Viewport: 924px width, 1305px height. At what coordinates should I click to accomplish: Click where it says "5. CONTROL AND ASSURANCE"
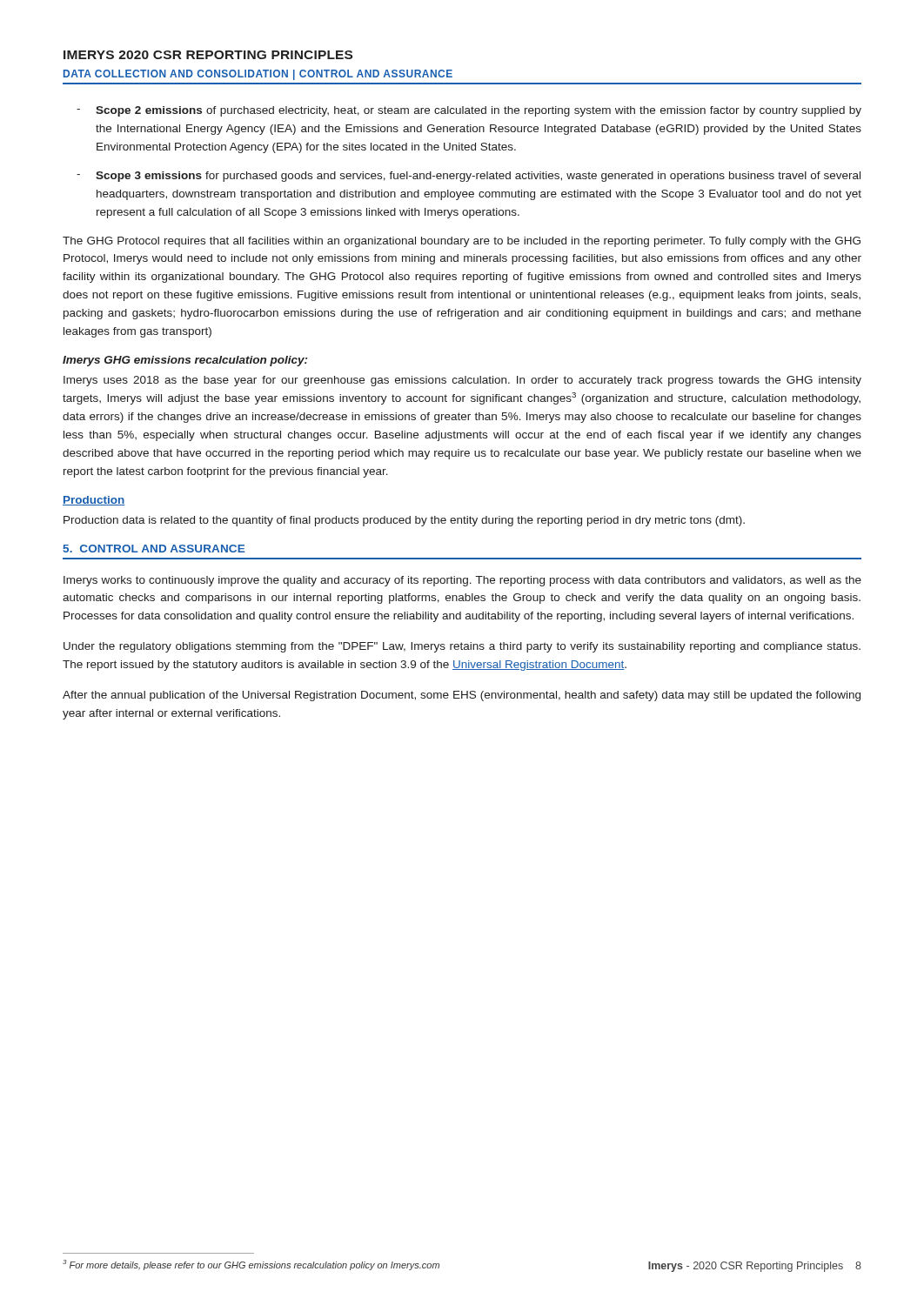(x=462, y=550)
